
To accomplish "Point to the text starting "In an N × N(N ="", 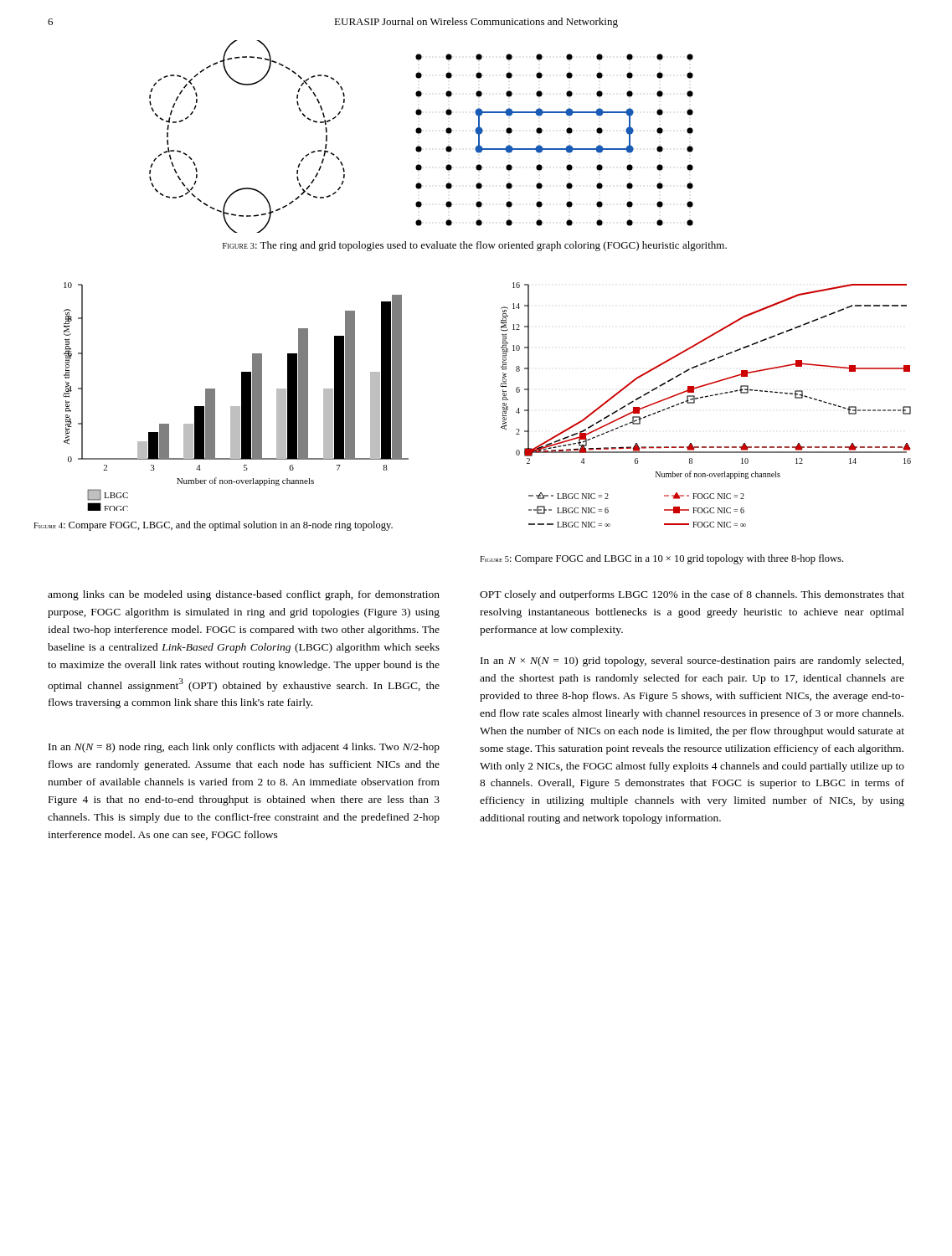I will coord(692,739).
